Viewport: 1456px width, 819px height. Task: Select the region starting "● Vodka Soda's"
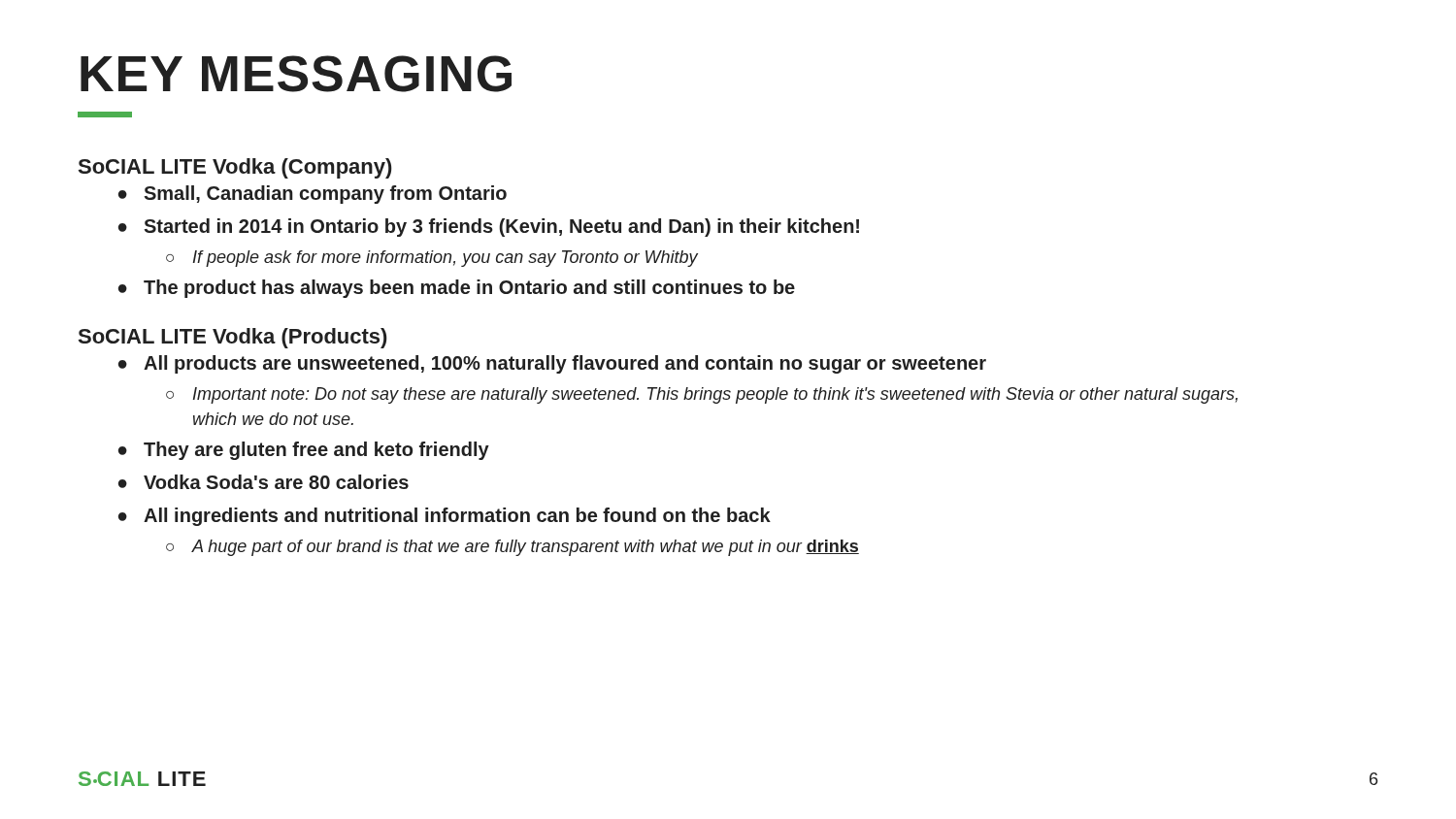264,482
